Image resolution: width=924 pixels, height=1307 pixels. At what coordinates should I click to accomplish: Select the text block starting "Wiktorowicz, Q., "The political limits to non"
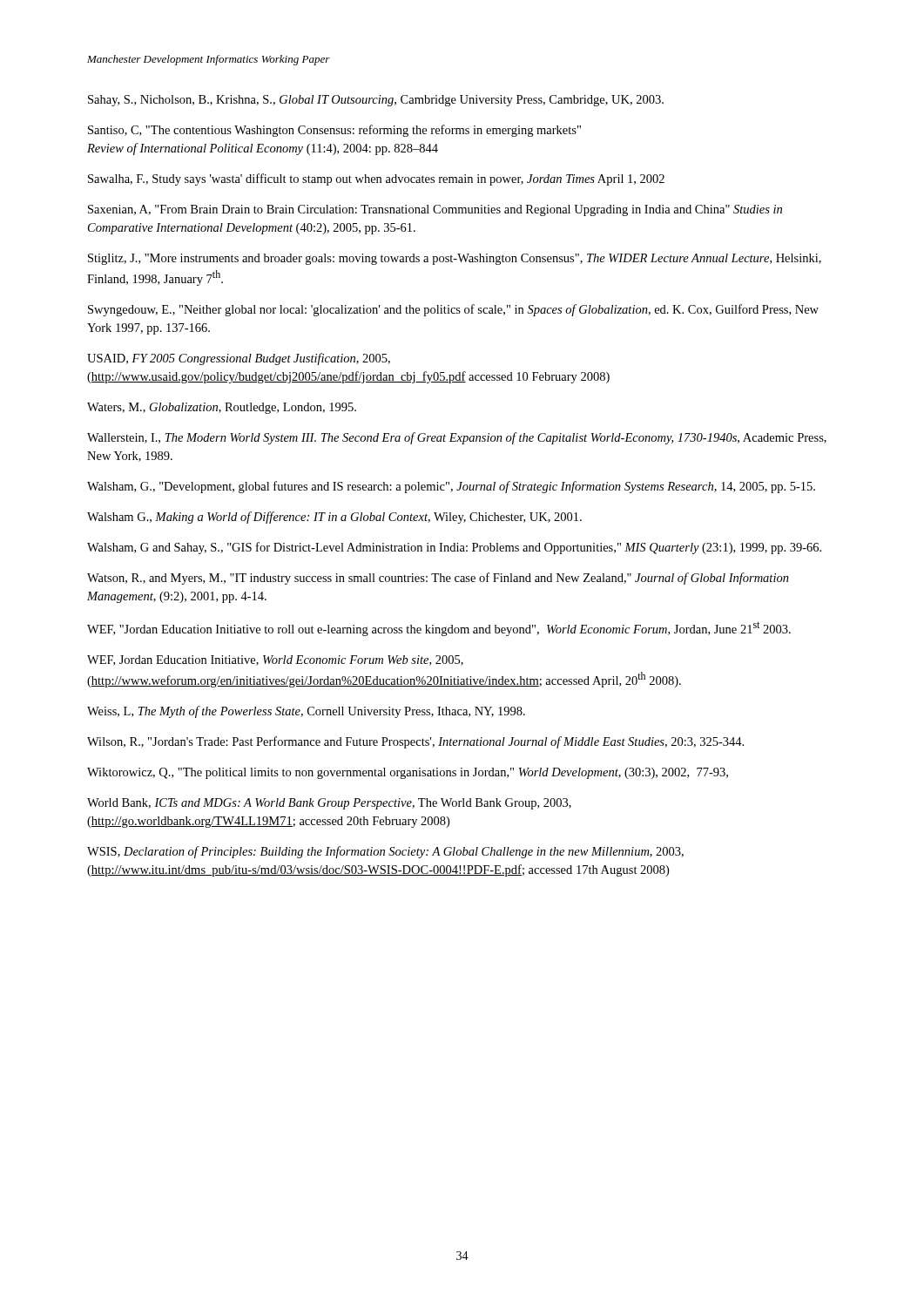(x=408, y=772)
